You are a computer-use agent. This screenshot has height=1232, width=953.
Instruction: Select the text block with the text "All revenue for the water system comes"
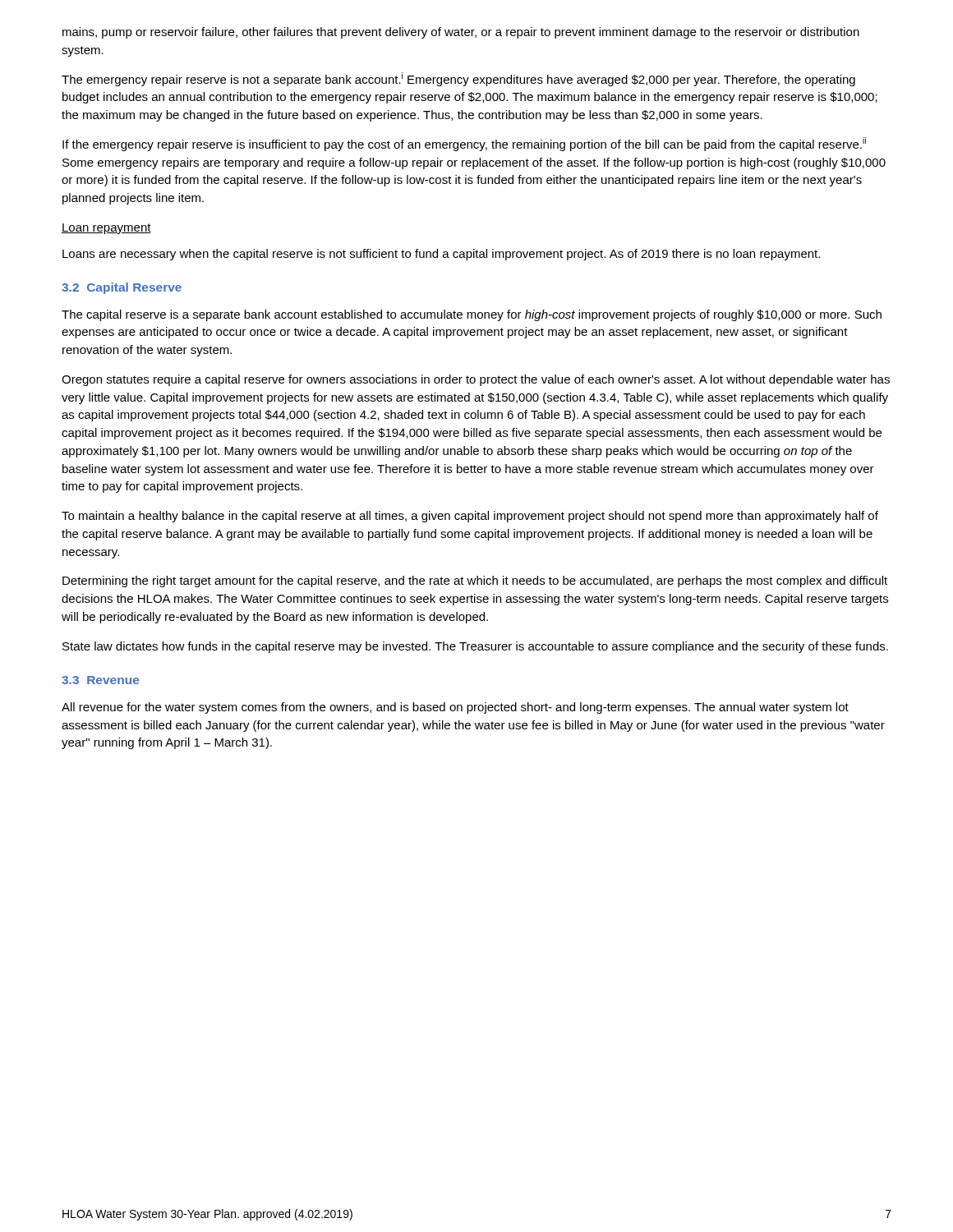(476, 725)
